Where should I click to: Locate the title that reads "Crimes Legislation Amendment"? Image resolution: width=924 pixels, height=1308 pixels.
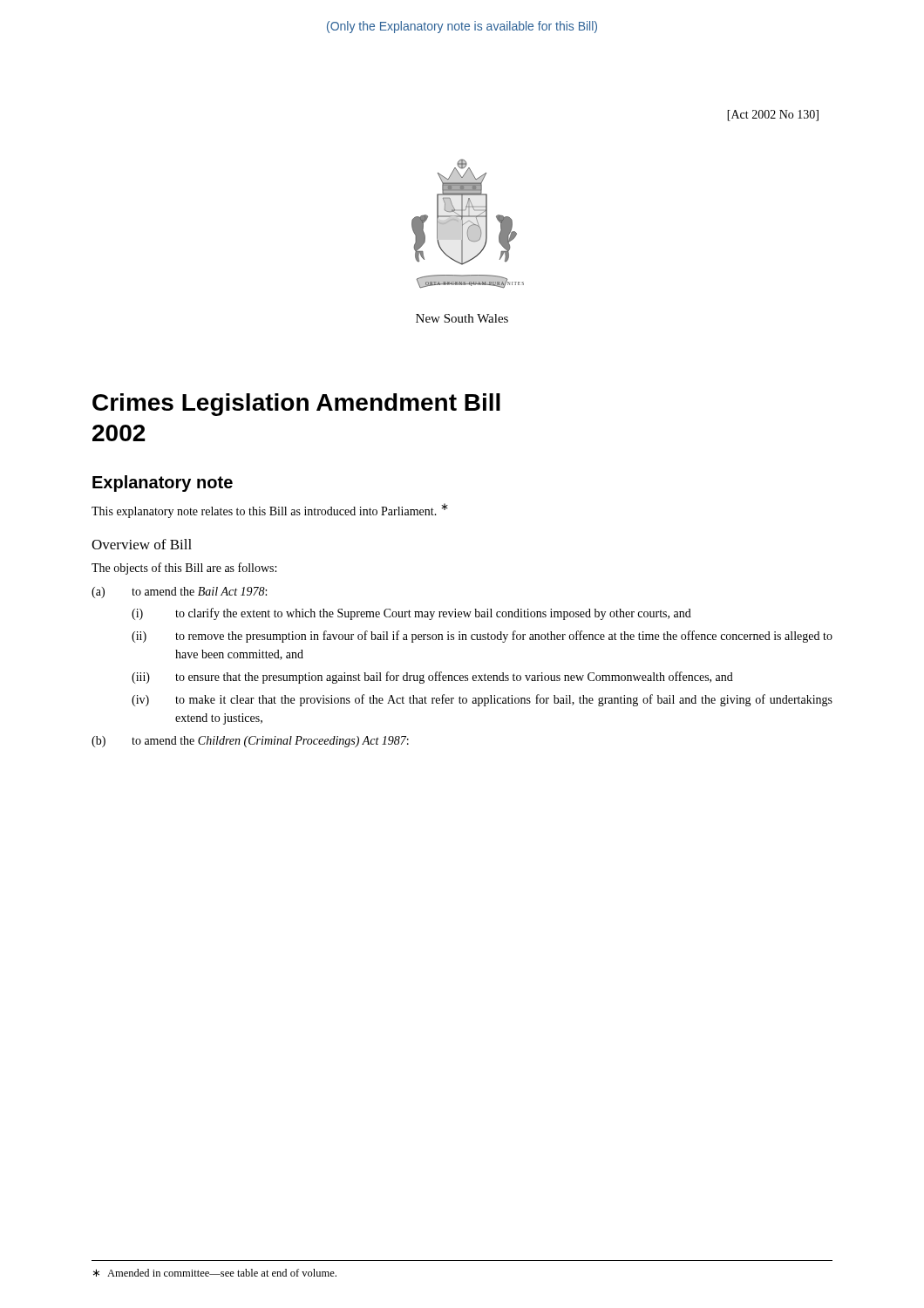[x=462, y=418]
